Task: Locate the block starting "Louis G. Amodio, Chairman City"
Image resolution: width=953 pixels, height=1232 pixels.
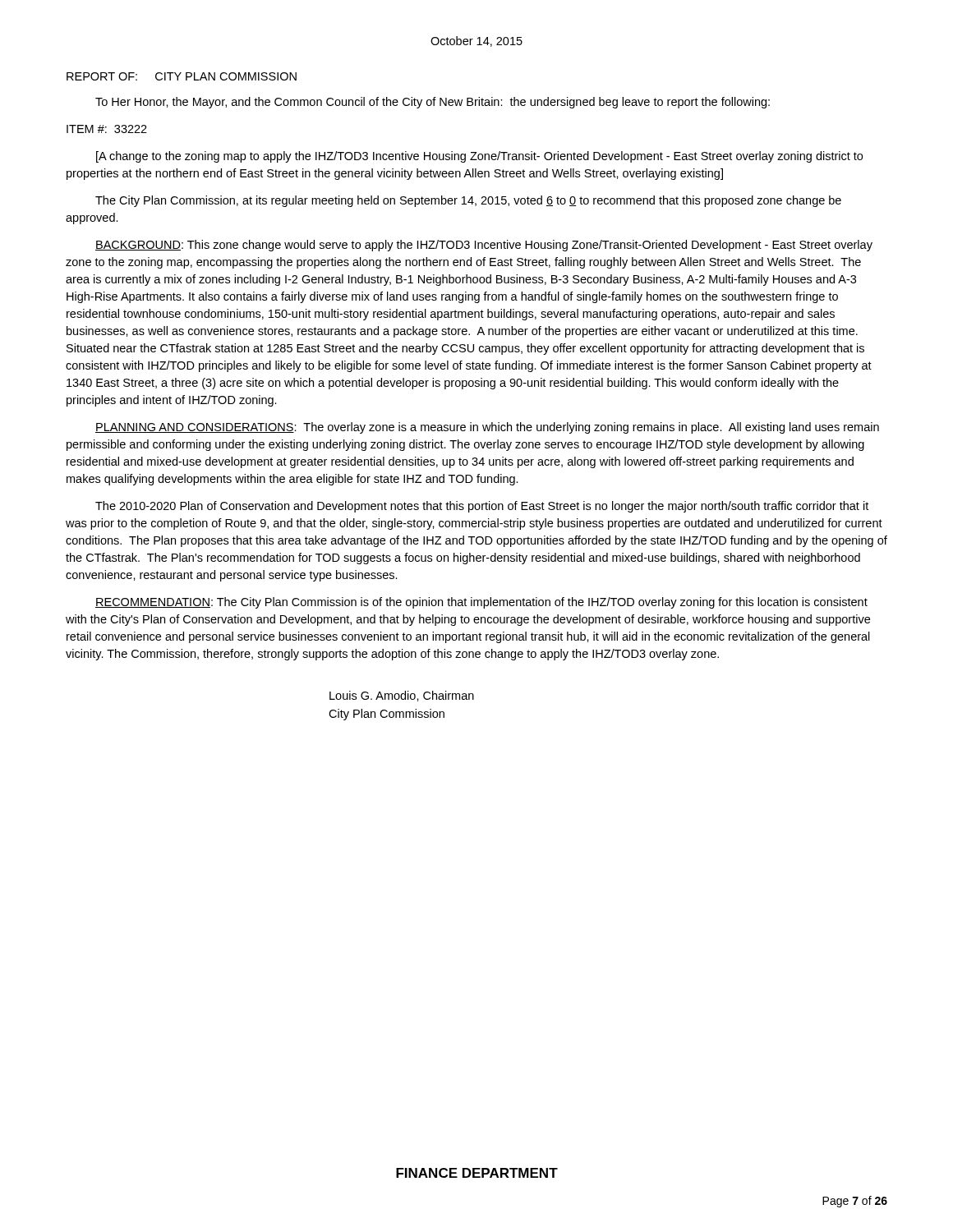Action: click(401, 705)
